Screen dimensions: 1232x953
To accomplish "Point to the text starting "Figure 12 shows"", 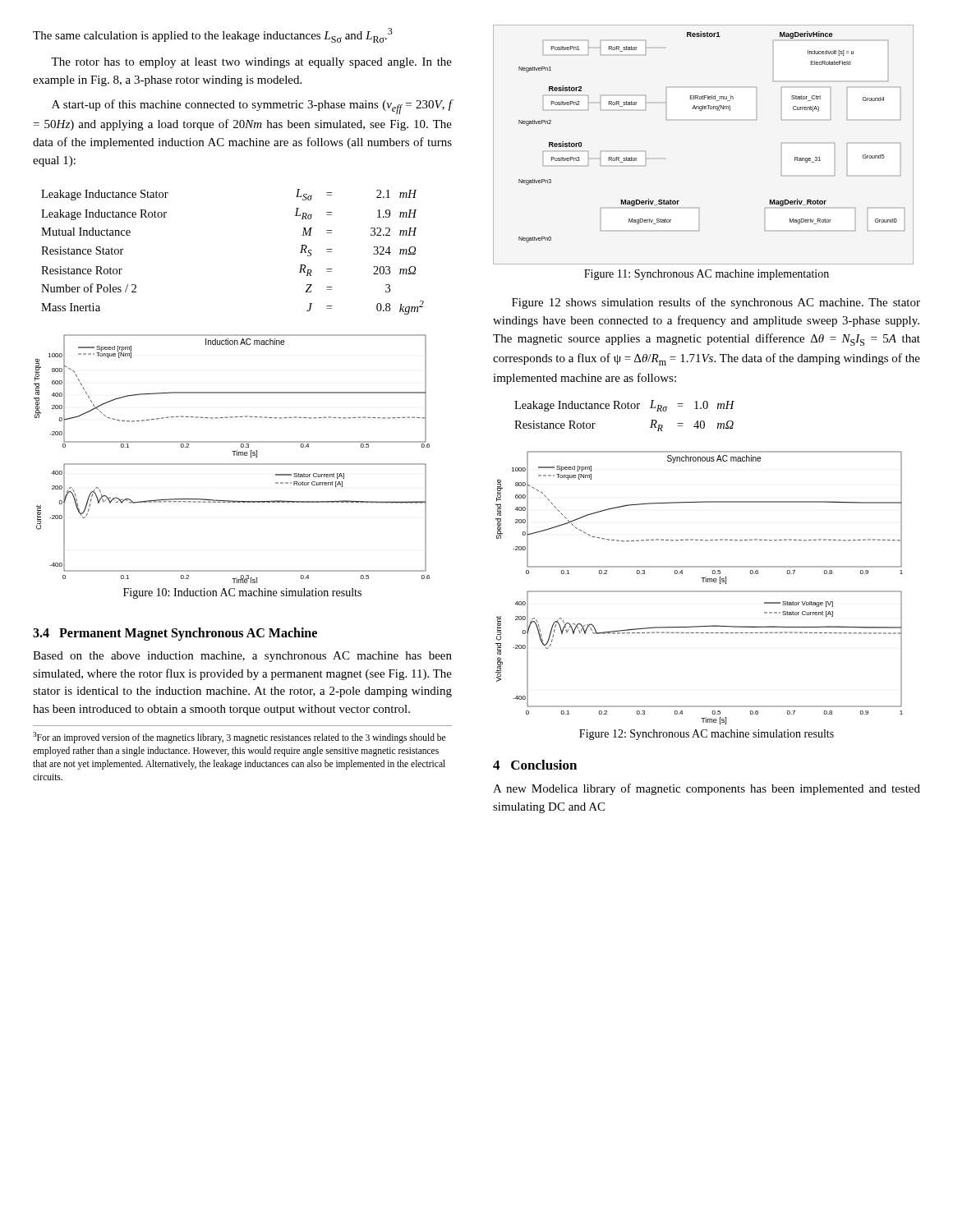I will 707,341.
